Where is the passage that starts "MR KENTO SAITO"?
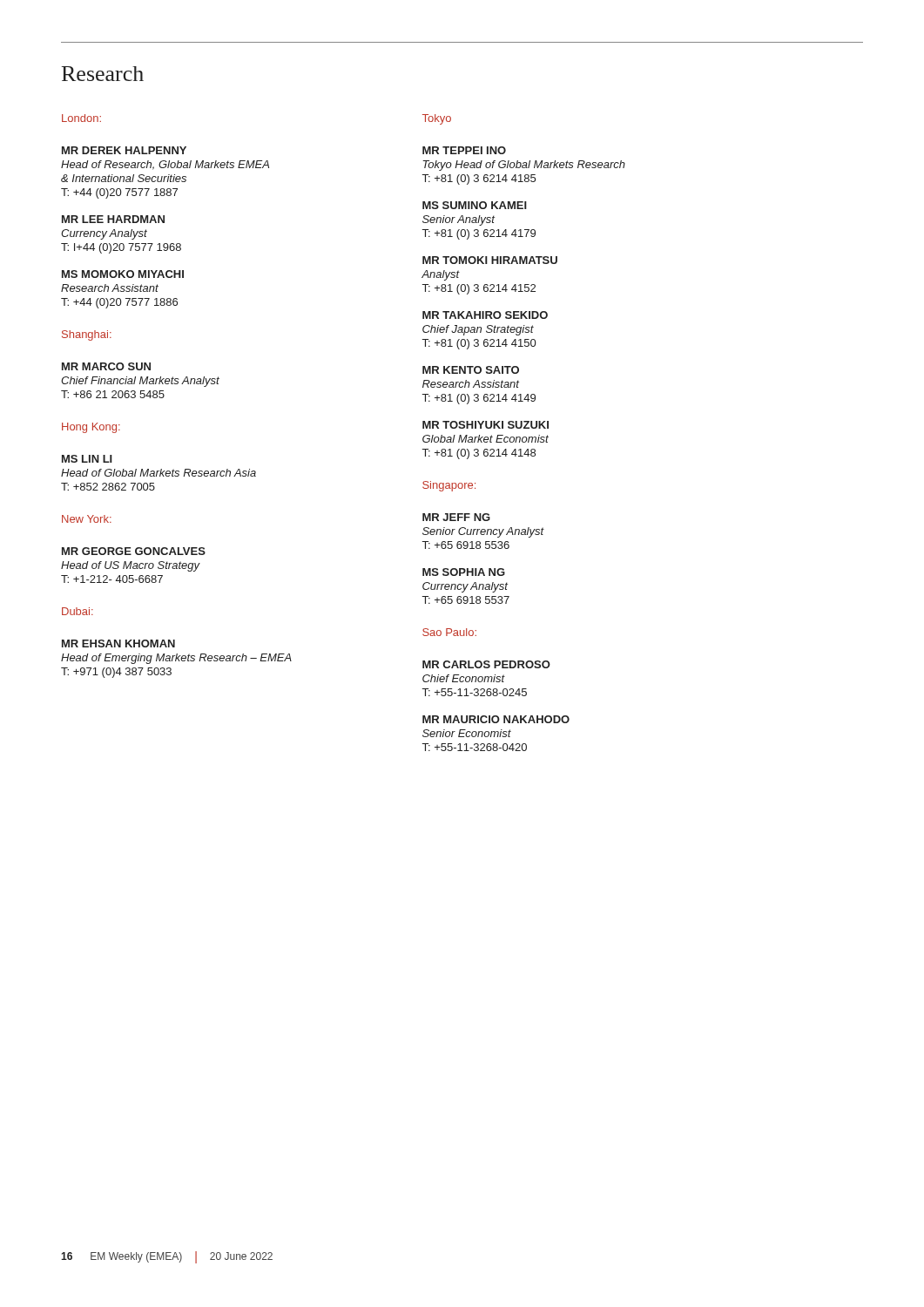 [471, 370]
